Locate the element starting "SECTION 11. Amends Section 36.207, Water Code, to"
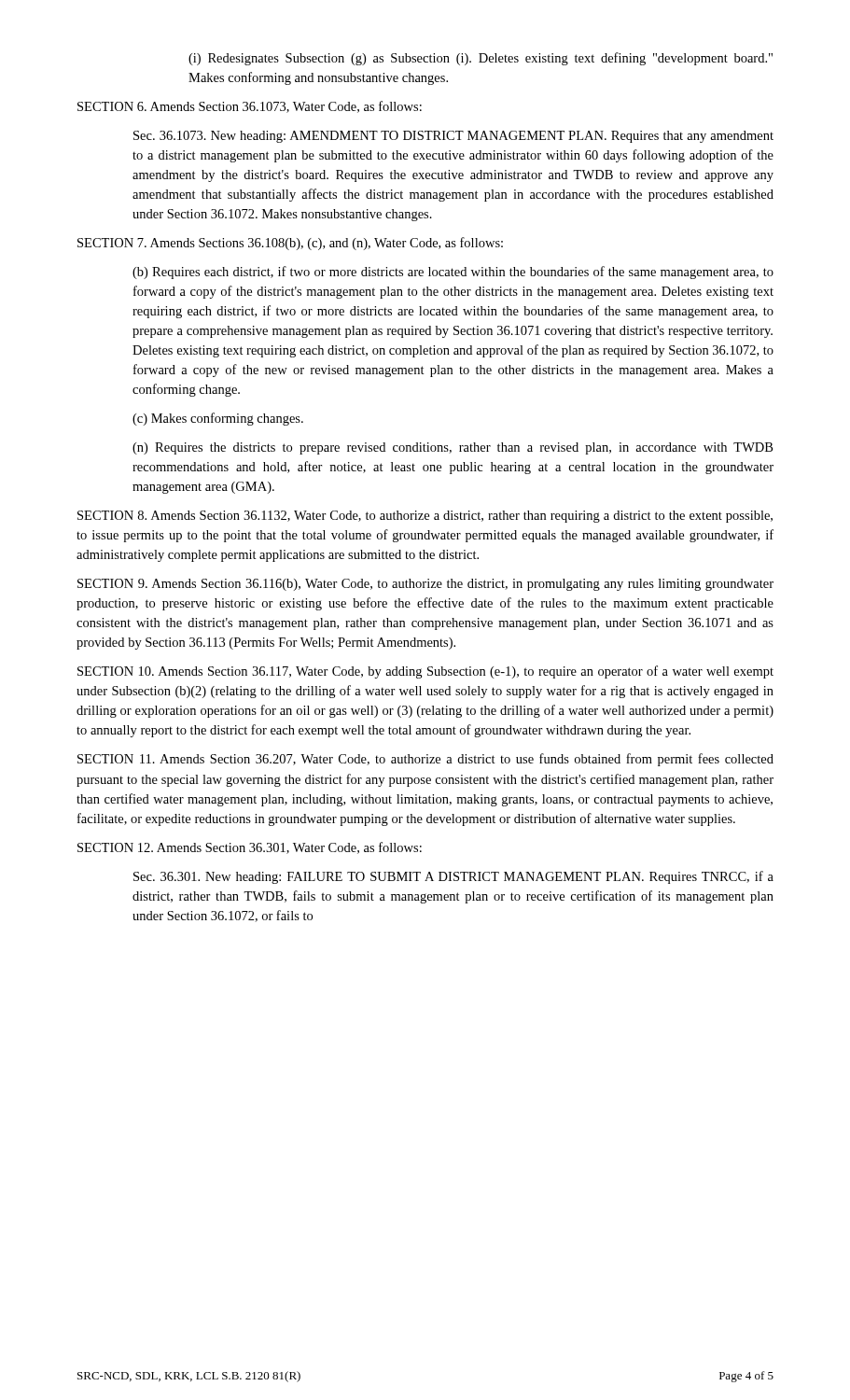The height and width of the screenshot is (1400, 850). (425, 789)
